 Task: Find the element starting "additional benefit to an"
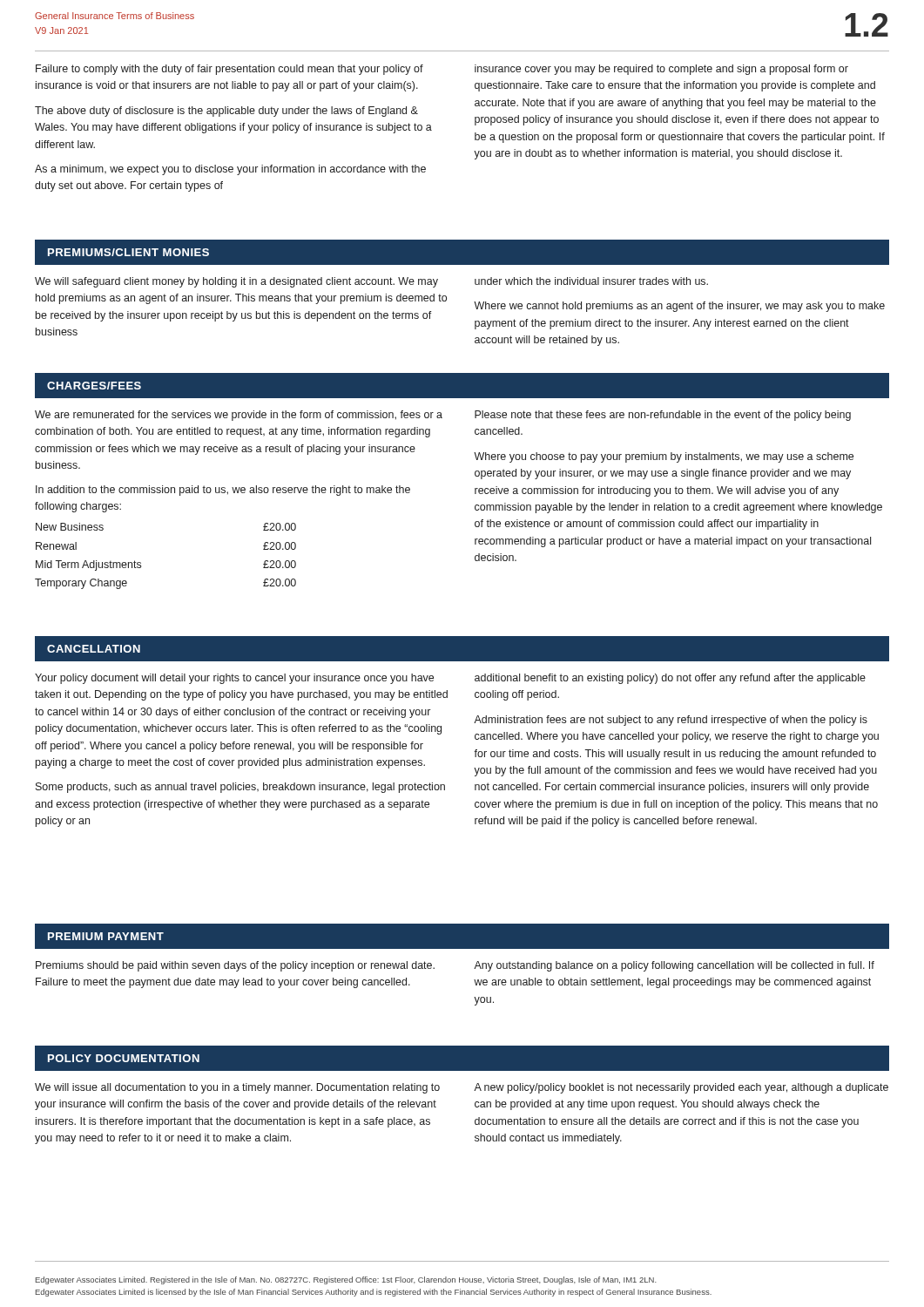670,686
